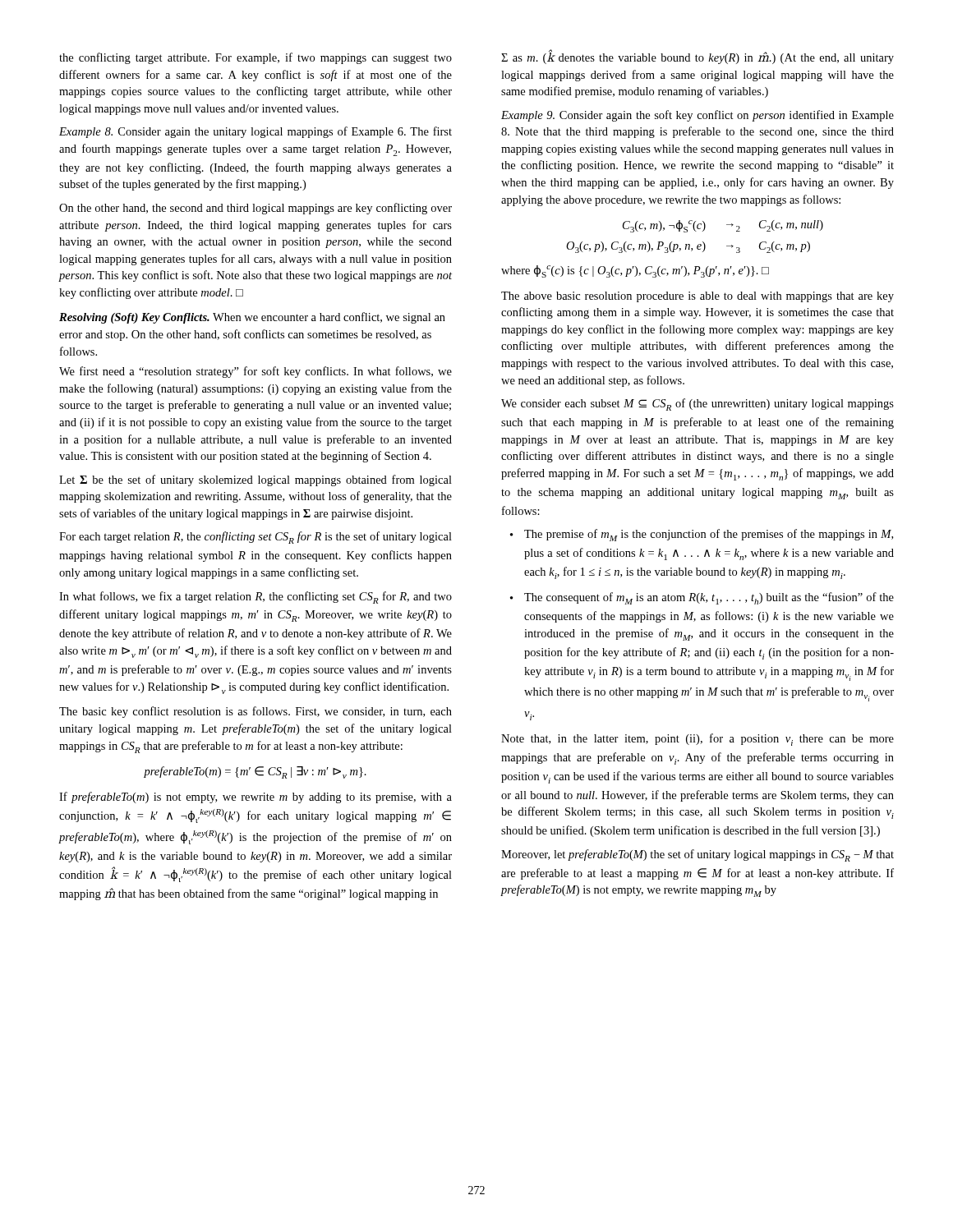Click on the text block with the text "Σ as m. (k̂ denotes the variable bound"
This screenshot has width=953, height=1232.
click(x=698, y=75)
